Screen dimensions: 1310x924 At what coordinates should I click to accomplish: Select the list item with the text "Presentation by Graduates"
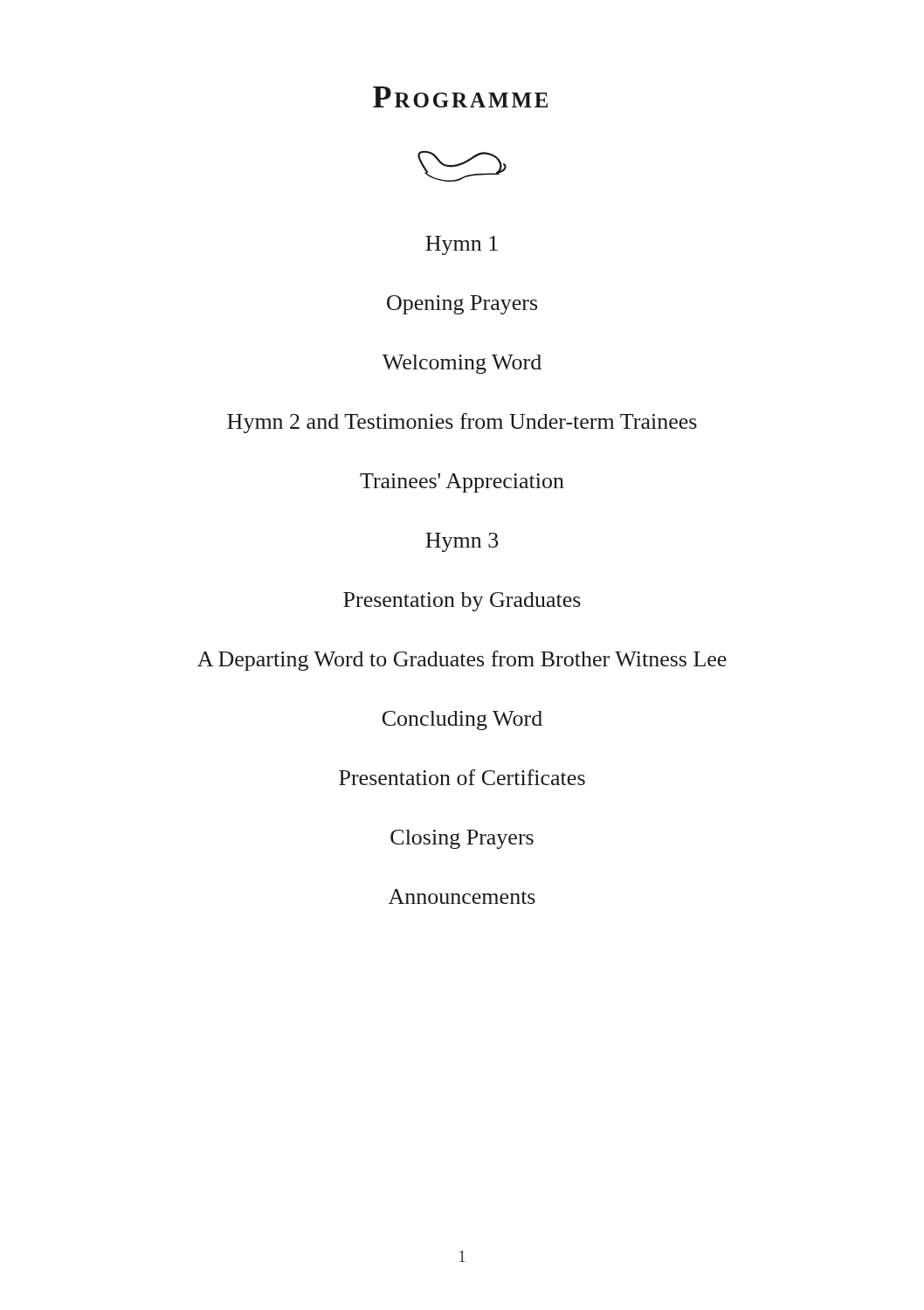tap(462, 600)
